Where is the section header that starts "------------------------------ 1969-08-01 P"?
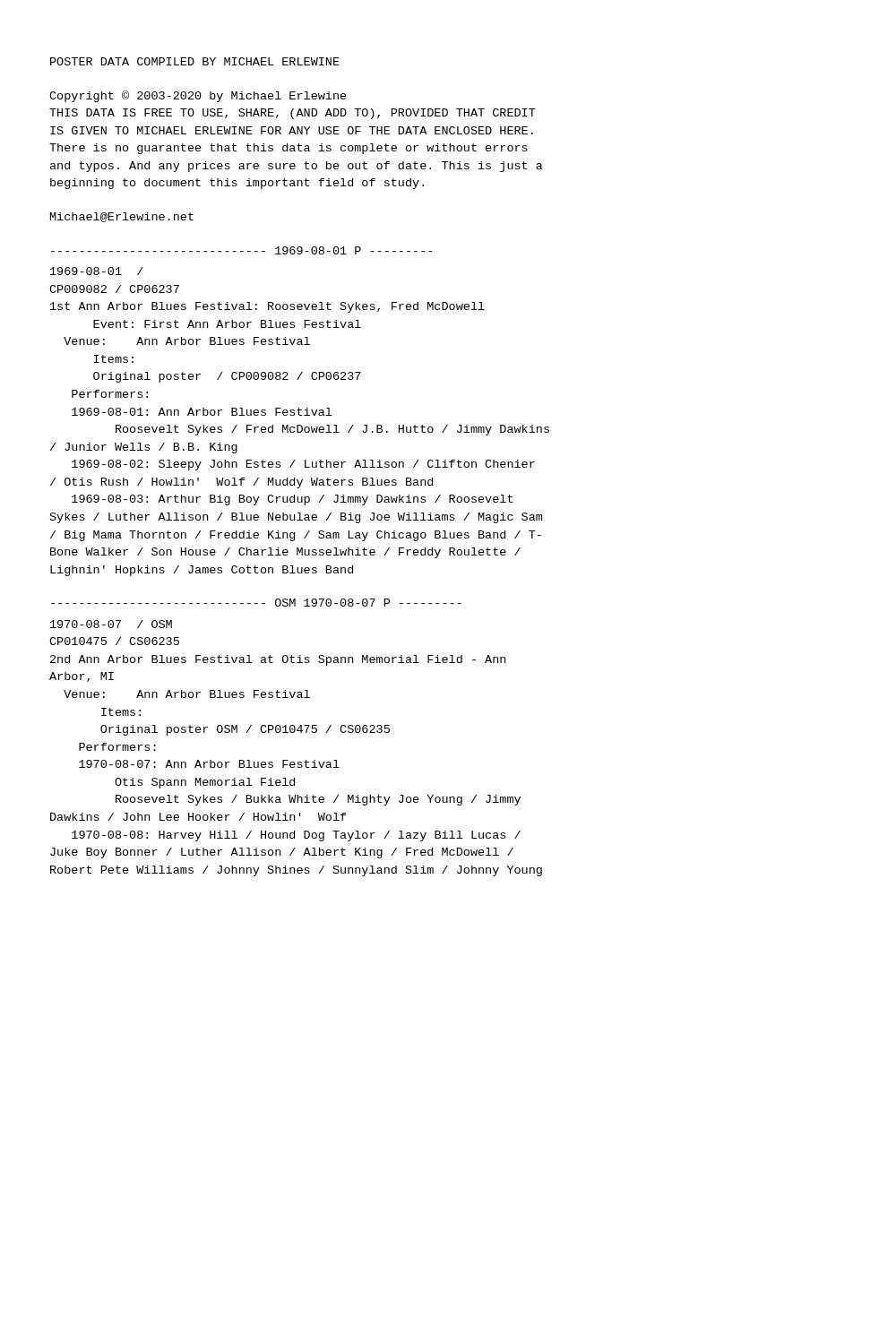This screenshot has width=896, height=1344. point(242,251)
